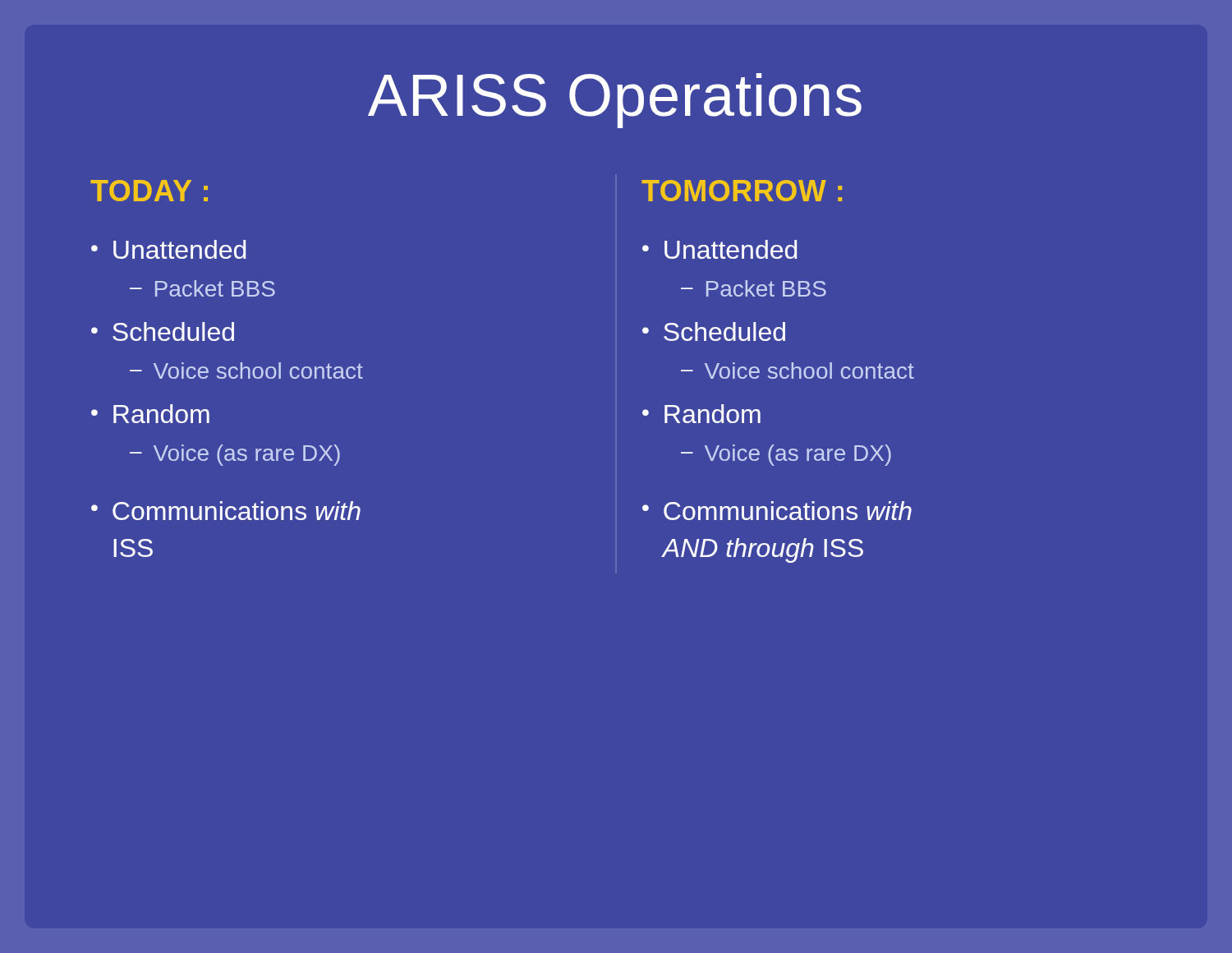This screenshot has width=1232, height=953.
Task: Select the list item that says "• Communications withAND through ISS"
Action: (x=777, y=530)
